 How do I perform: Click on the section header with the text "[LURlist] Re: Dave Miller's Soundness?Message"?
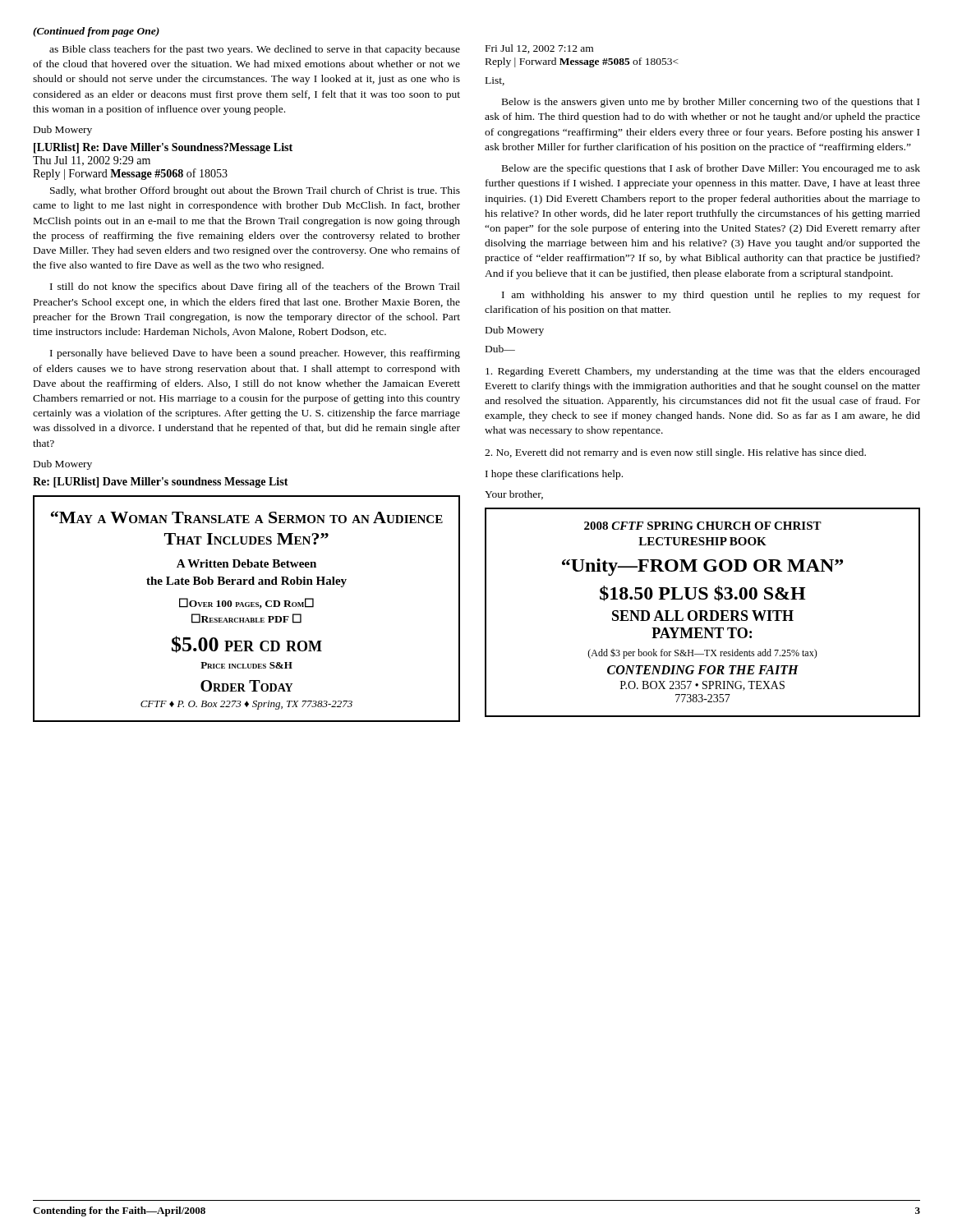163,161
